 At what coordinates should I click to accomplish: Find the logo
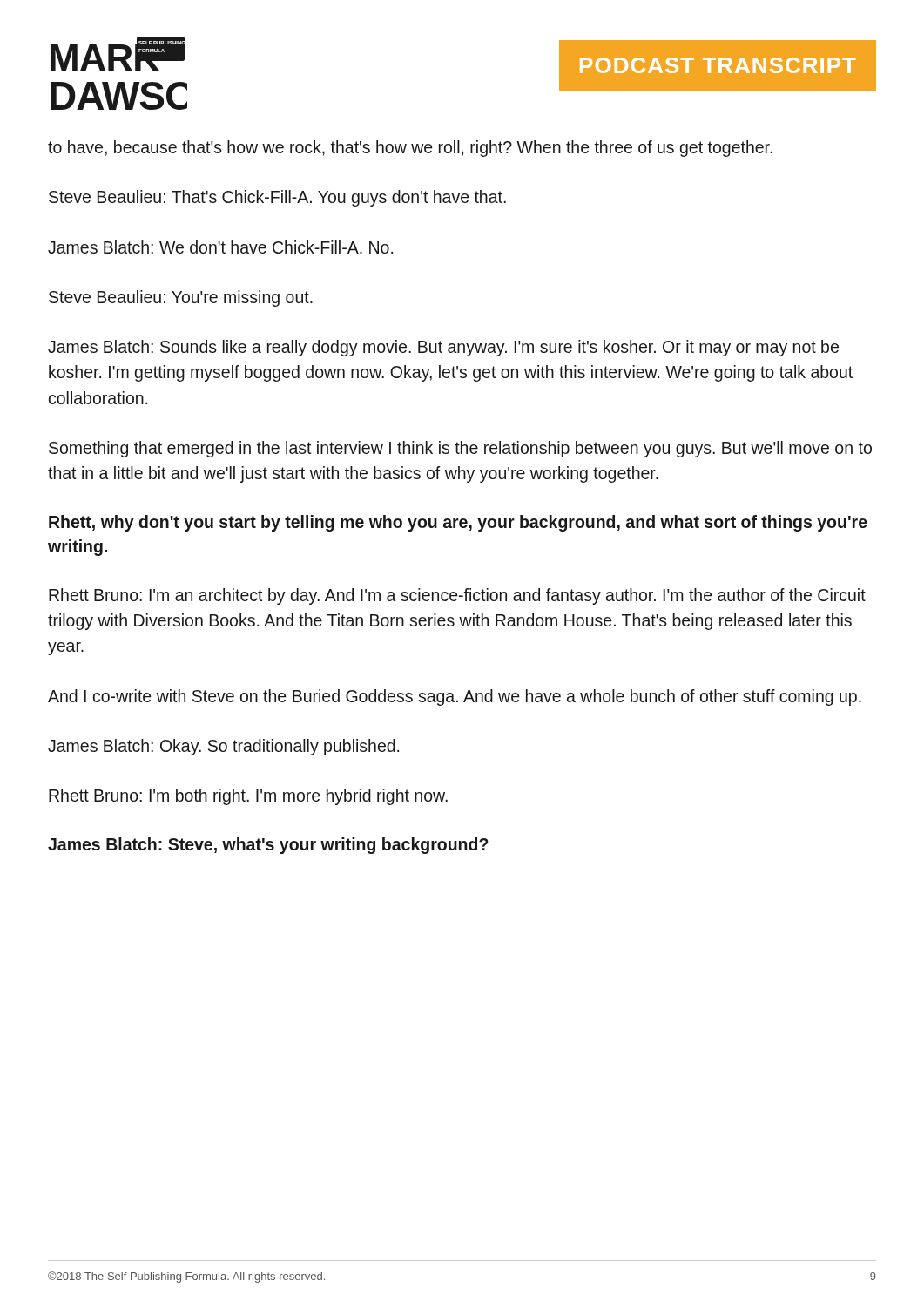tap(118, 73)
